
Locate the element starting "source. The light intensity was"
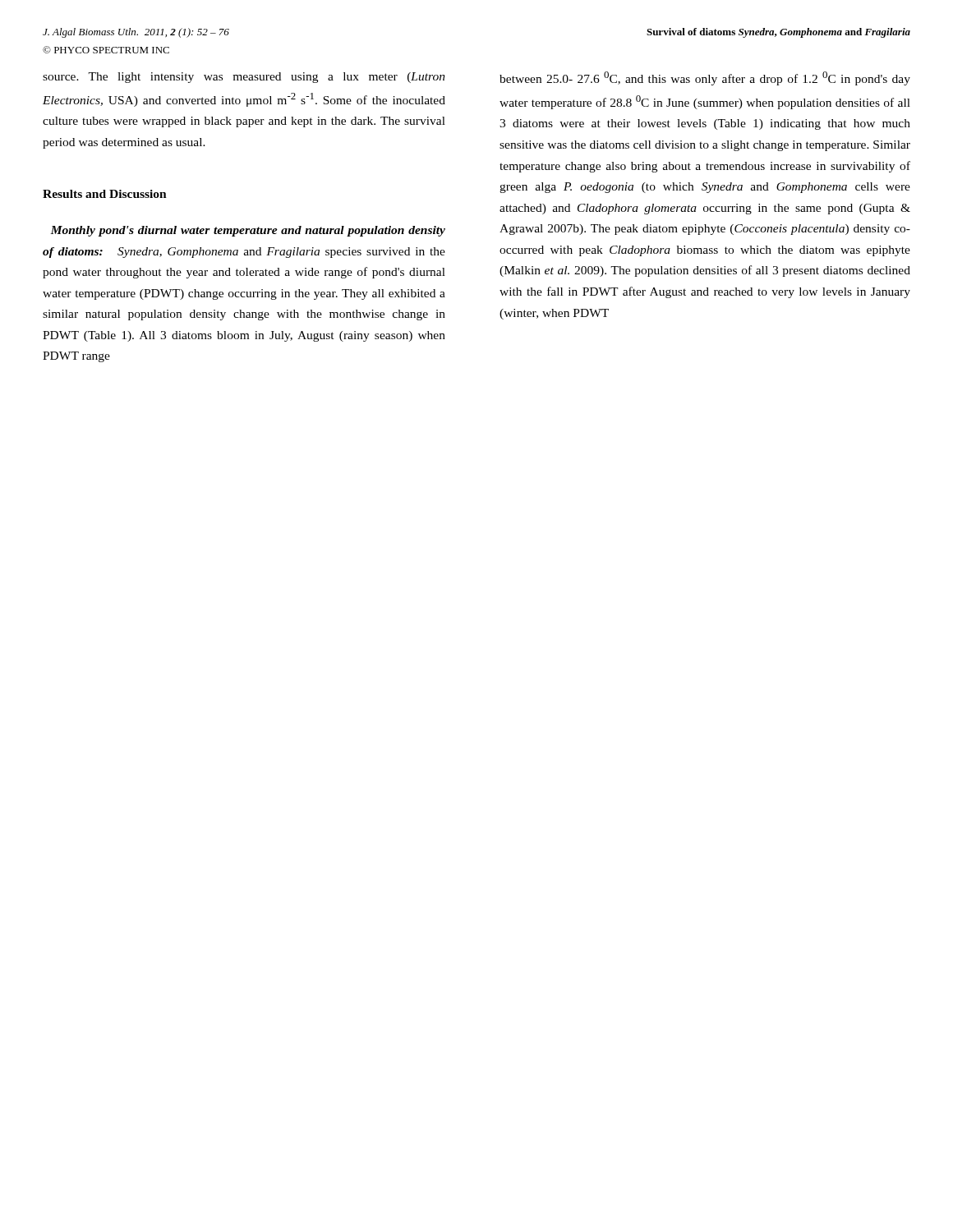point(244,109)
